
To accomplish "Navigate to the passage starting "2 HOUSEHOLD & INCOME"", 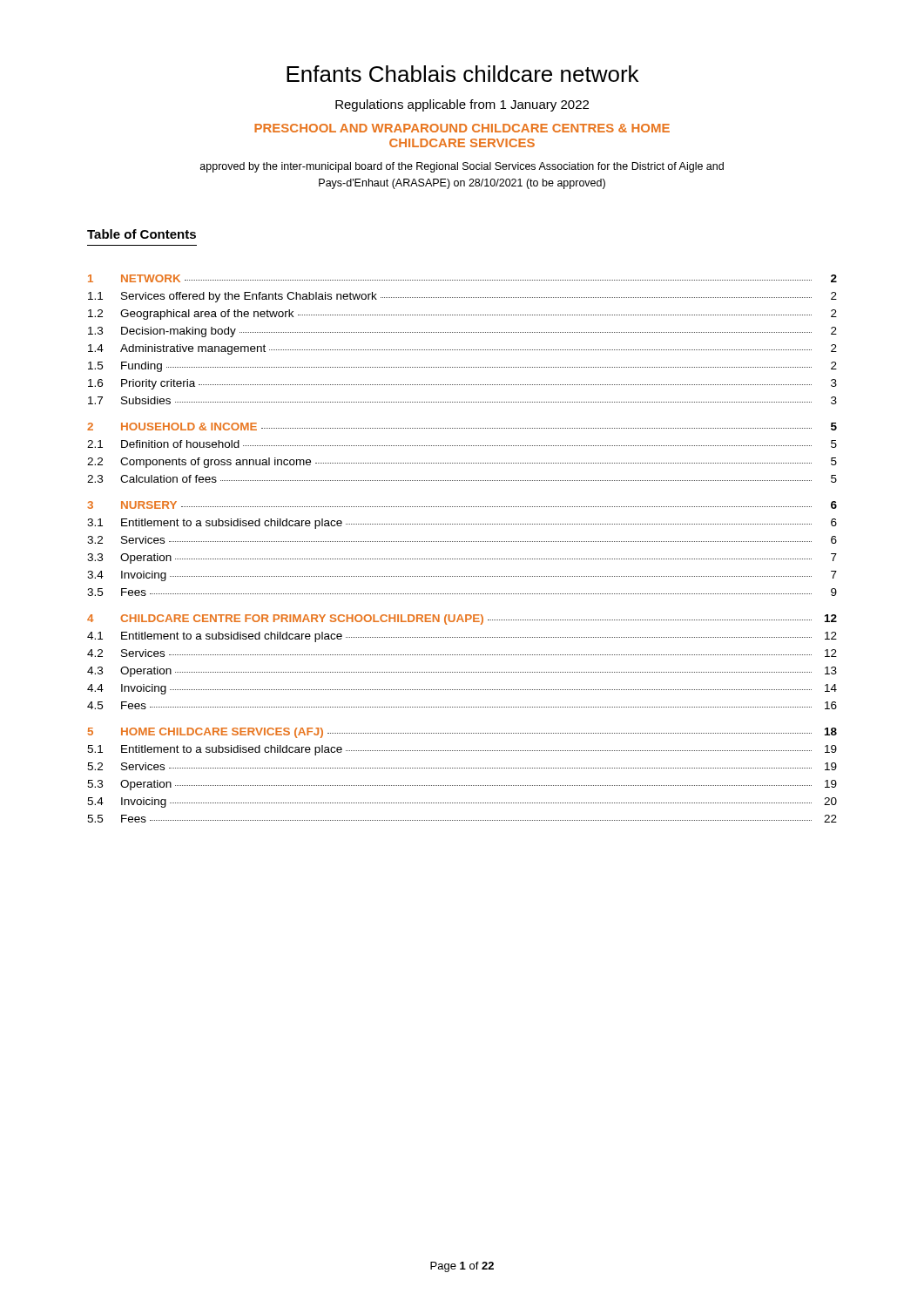I will (462, 427).
